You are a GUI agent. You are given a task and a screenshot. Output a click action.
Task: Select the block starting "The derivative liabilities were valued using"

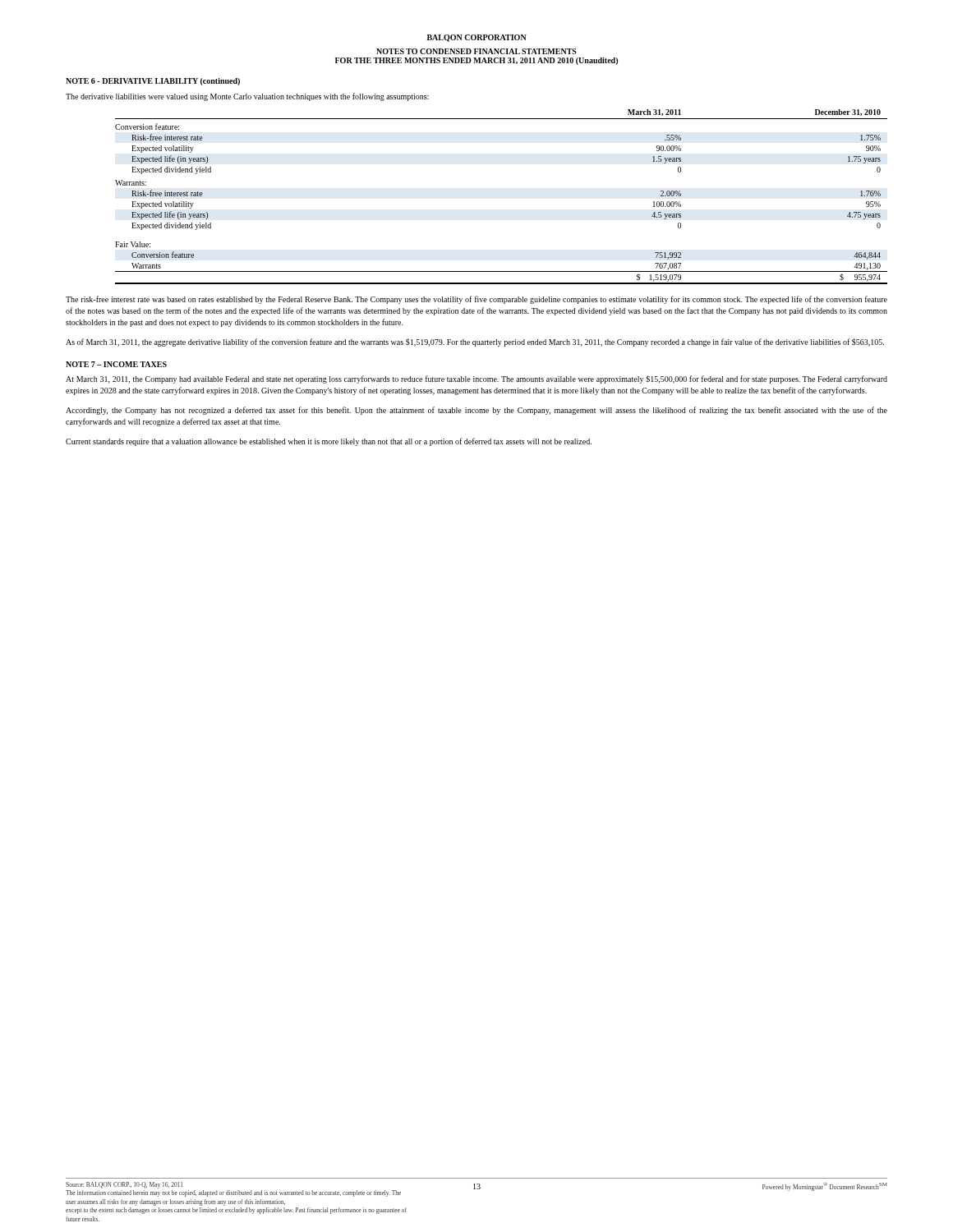(x=247, y=97)
